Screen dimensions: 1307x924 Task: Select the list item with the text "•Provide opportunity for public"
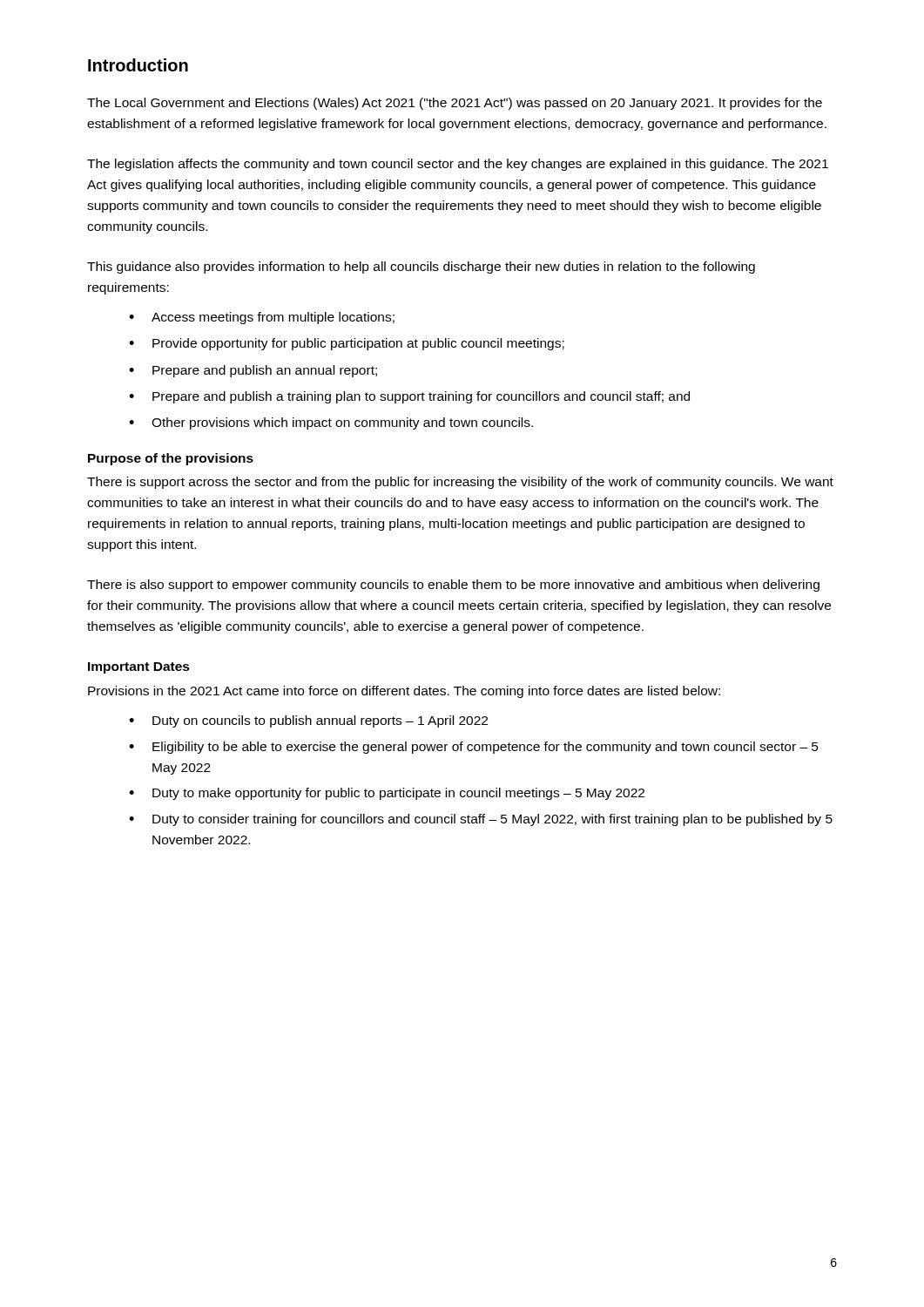pos(483,344)
